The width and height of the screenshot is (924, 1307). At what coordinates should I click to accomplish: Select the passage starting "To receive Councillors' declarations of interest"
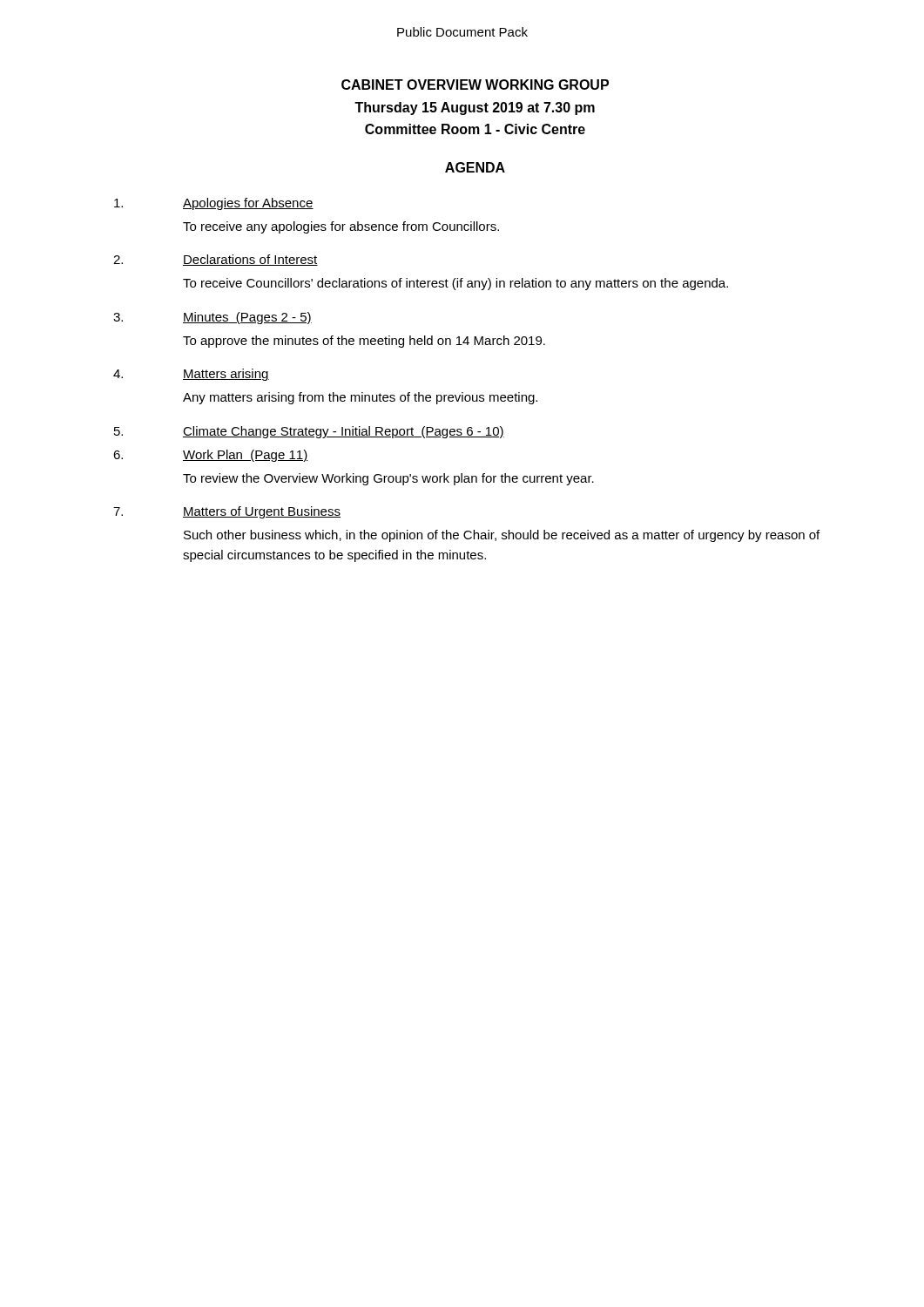[456, 284]
